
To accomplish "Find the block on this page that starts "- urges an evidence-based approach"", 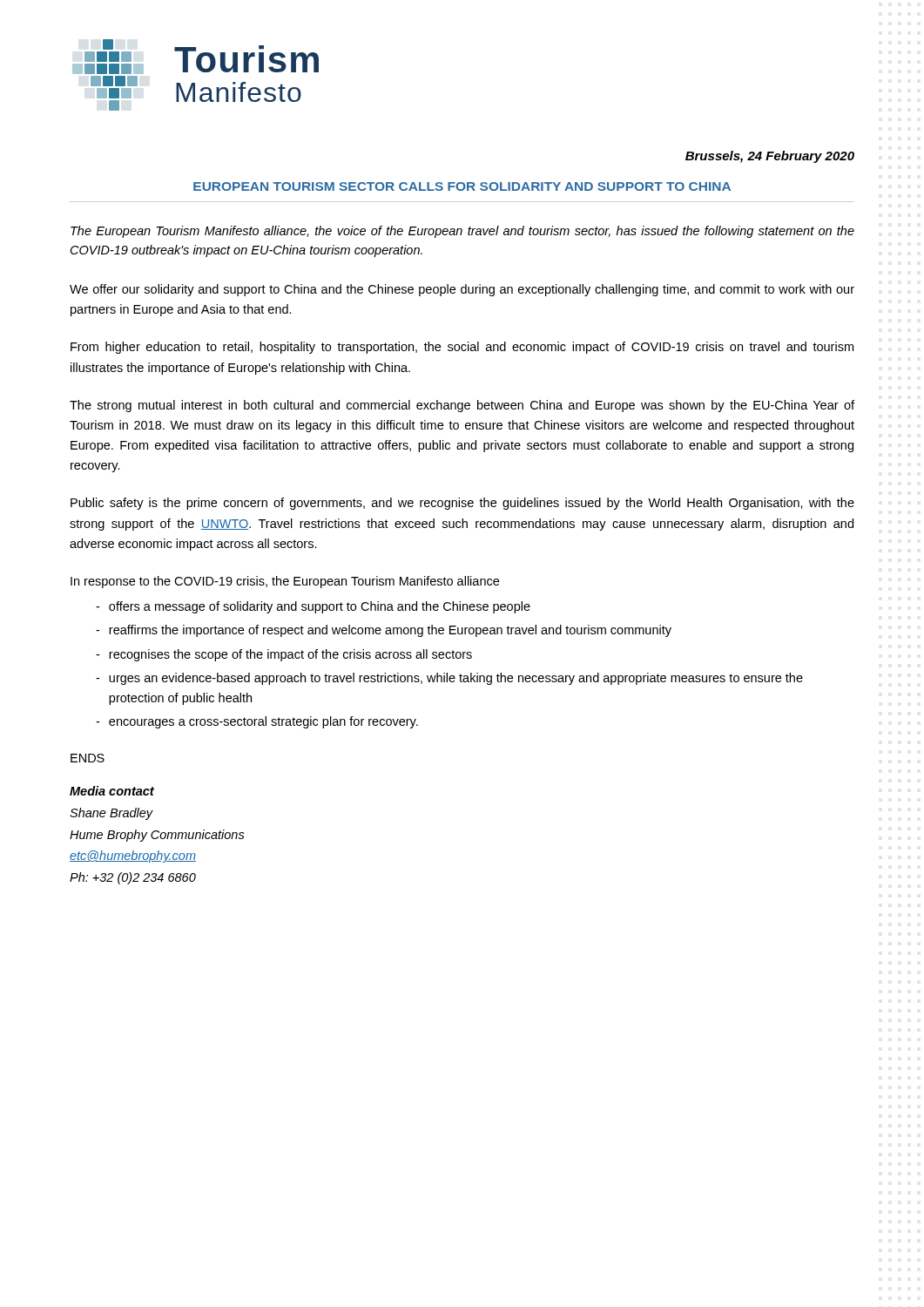I will 475,688.
